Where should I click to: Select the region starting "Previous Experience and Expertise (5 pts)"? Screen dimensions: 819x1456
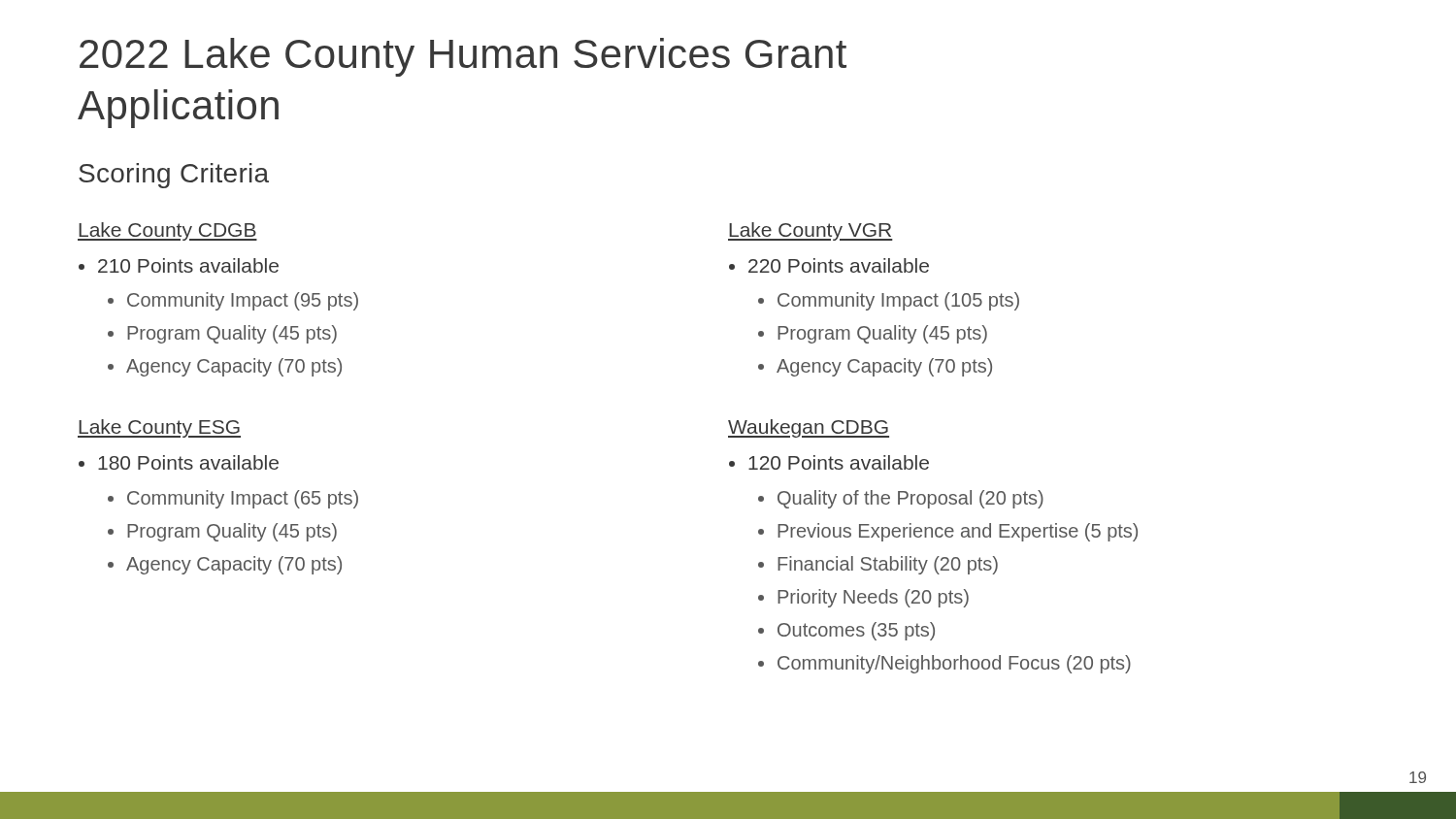click(958, 531)
